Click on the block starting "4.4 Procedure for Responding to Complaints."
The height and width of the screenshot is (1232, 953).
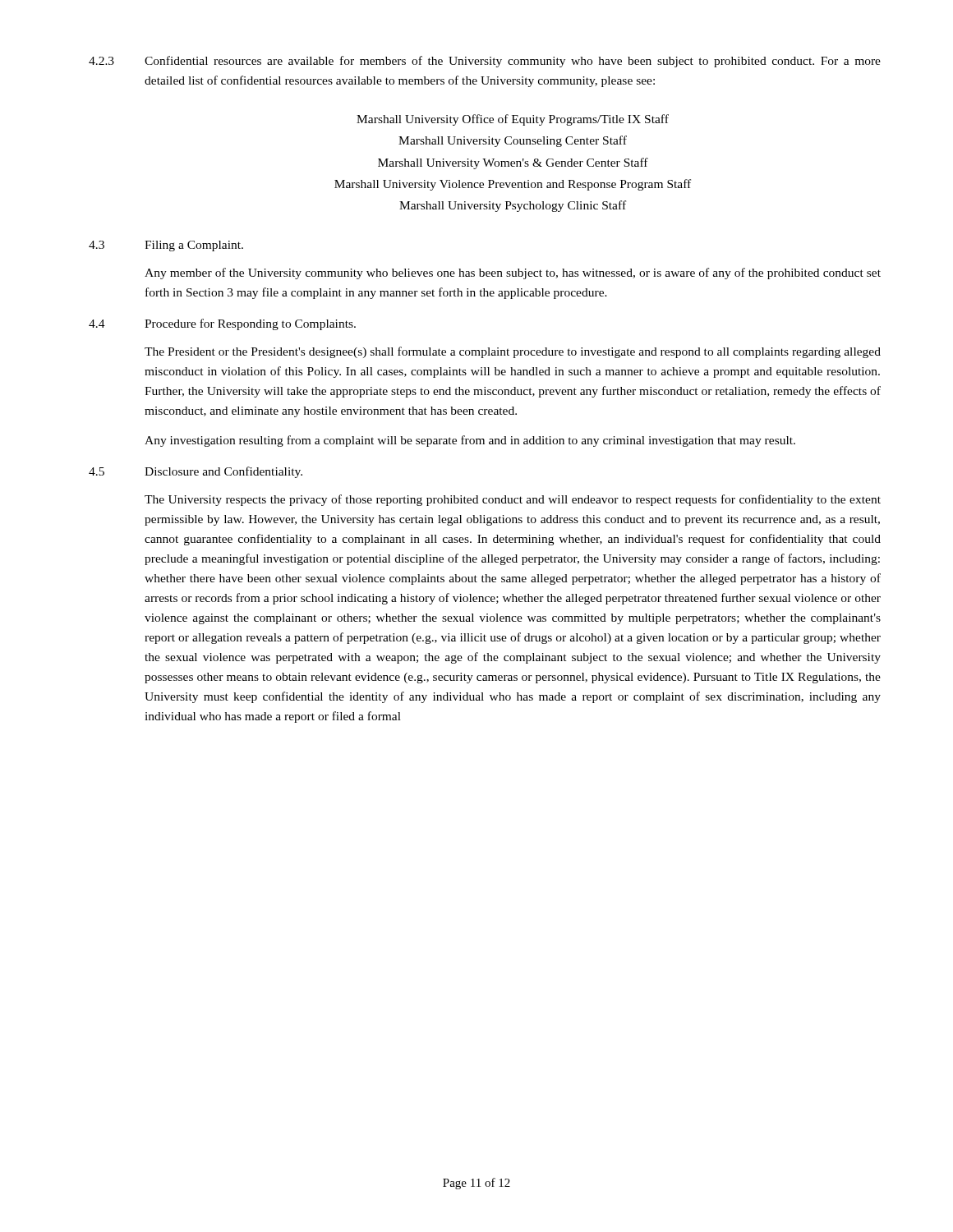(223, 323)
